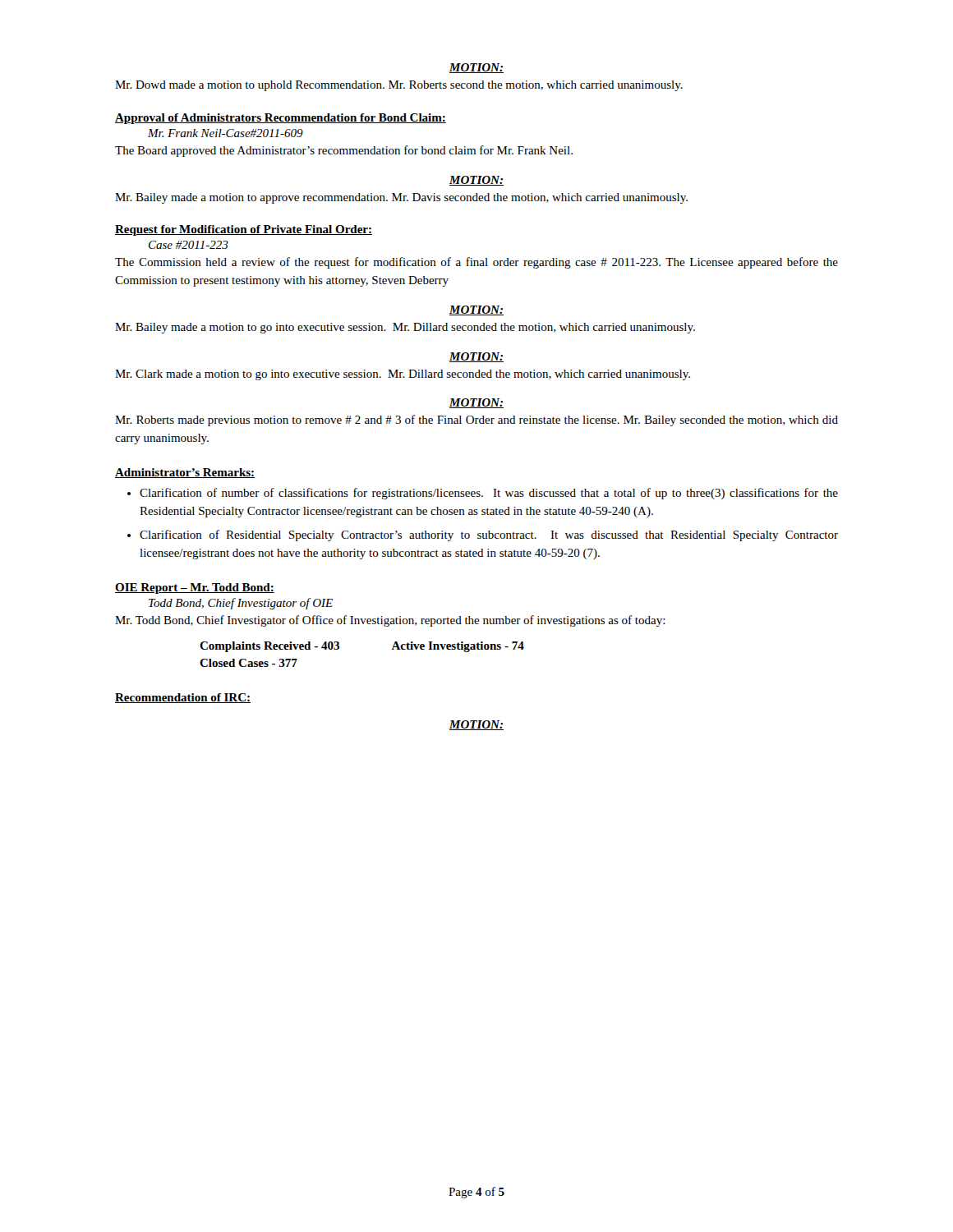Navigate to the passage starting "Clarification of Residential Specialty Contractor’s authority to subcontract."

489,544
